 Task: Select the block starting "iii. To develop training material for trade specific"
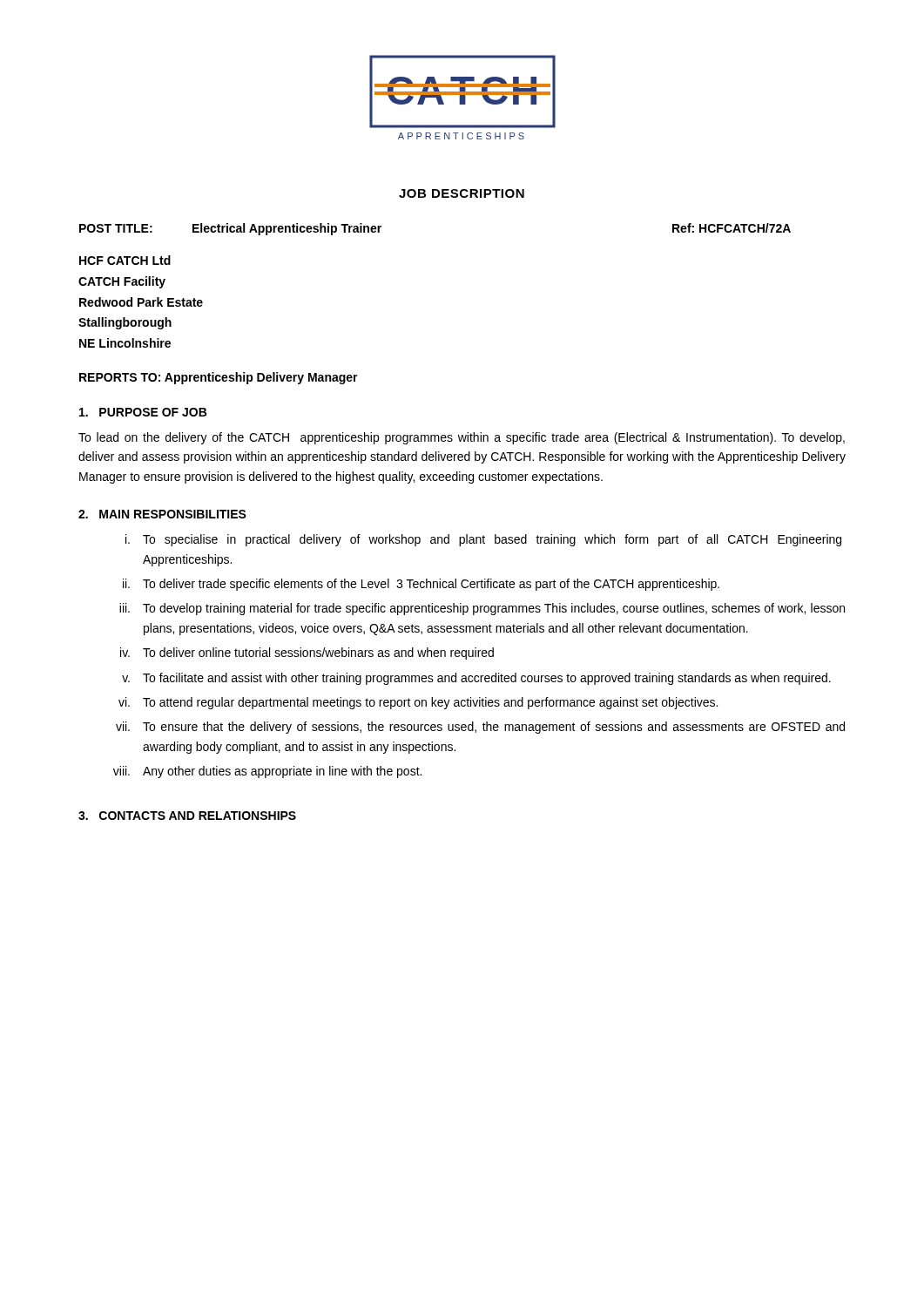[462, 618]
